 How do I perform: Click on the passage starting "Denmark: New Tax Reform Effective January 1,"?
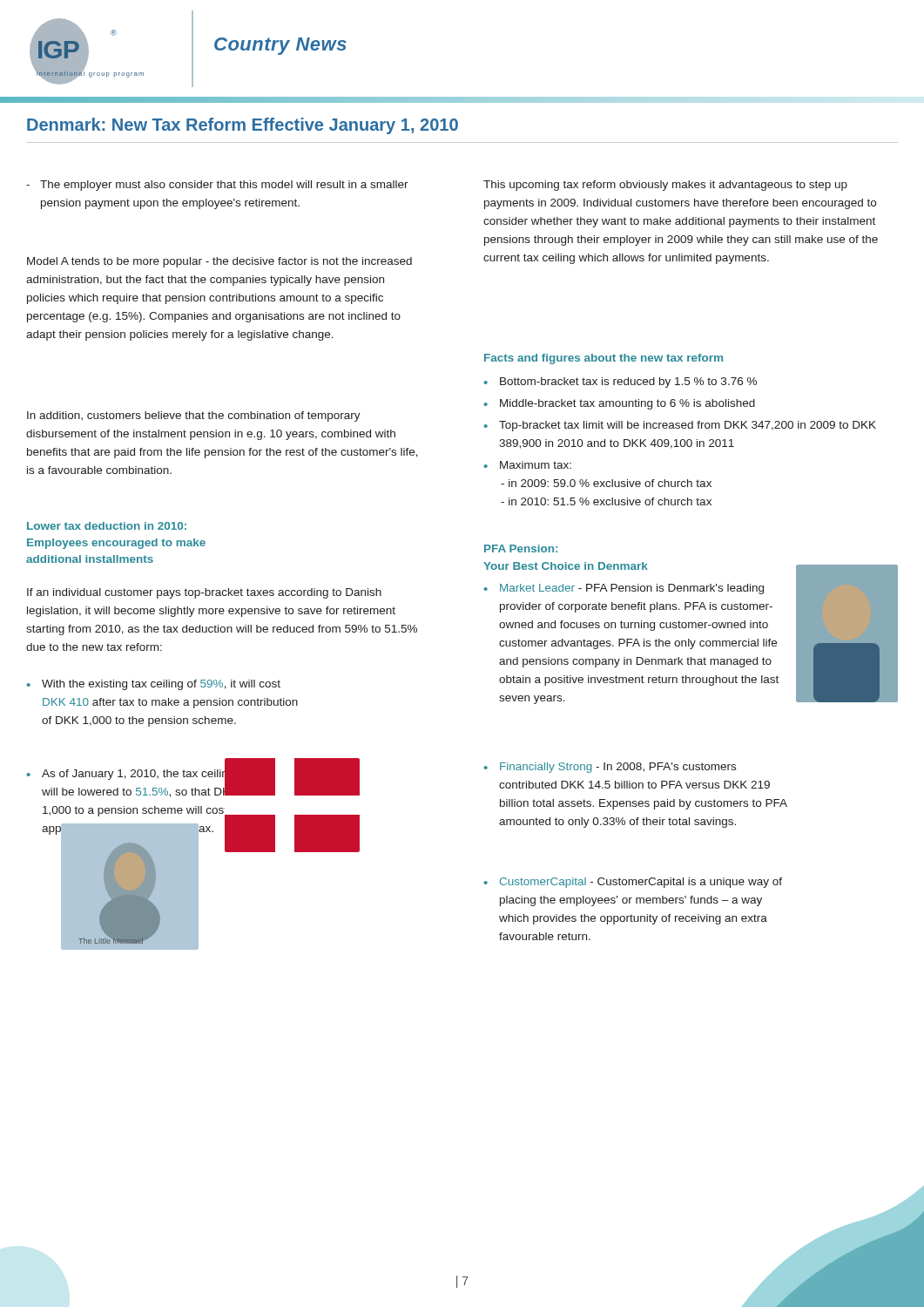(242, 125)
